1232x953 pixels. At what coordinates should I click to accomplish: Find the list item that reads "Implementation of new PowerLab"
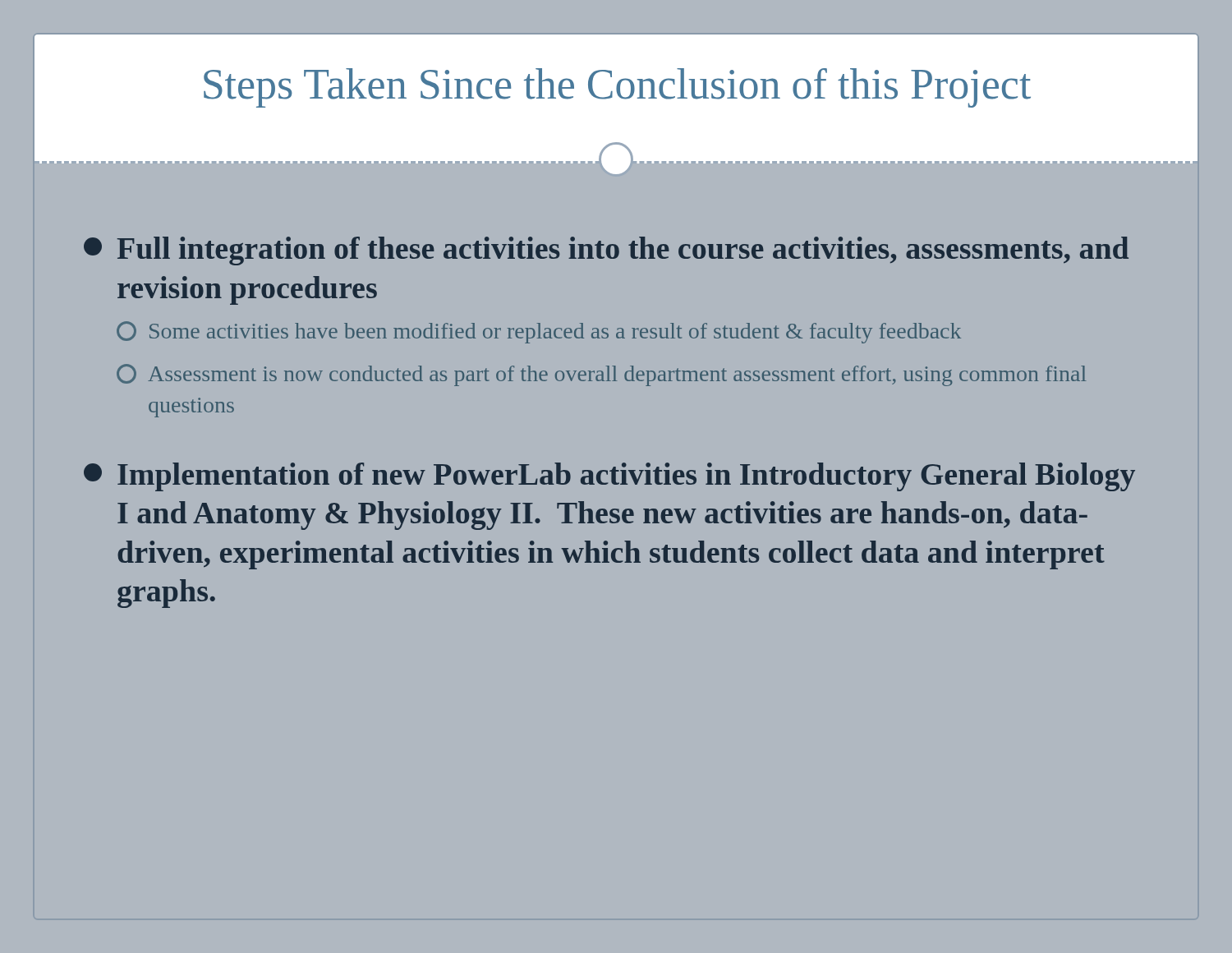click(616, 533)
